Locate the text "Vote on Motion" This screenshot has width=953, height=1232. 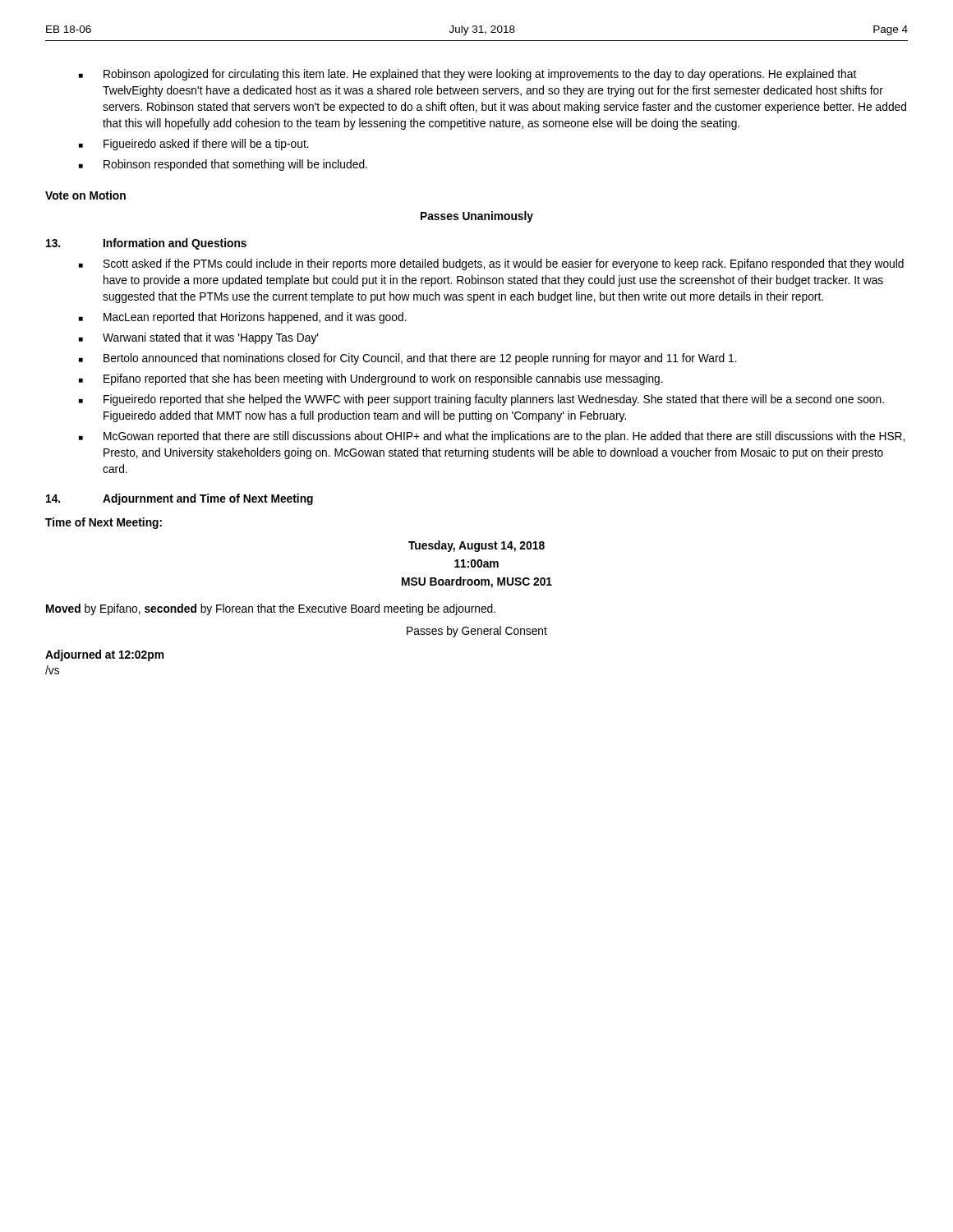point(86,196)
